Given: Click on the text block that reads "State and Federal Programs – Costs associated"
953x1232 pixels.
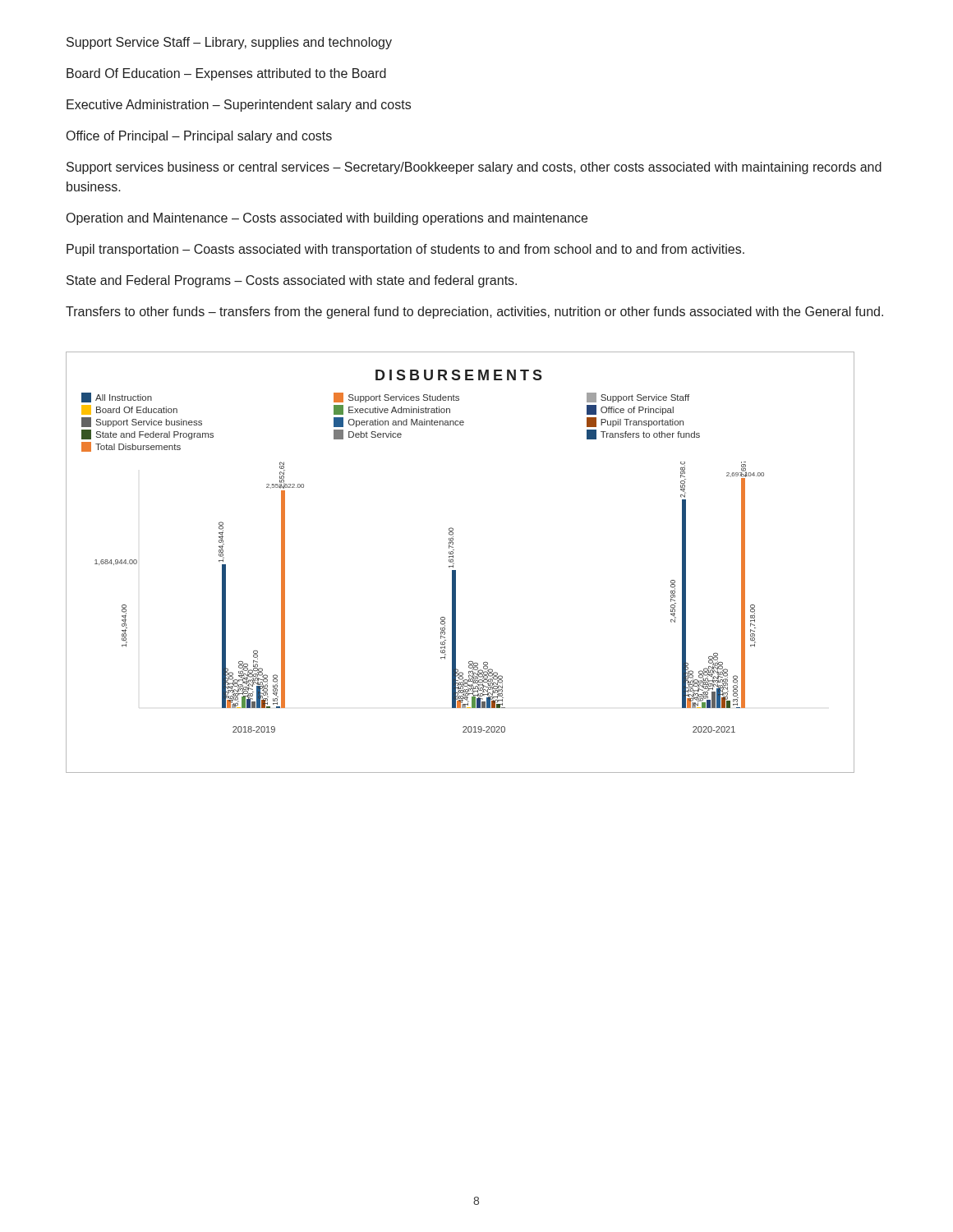Looking at the screenshot, I should pyautogui.click(x=292, y=280).
